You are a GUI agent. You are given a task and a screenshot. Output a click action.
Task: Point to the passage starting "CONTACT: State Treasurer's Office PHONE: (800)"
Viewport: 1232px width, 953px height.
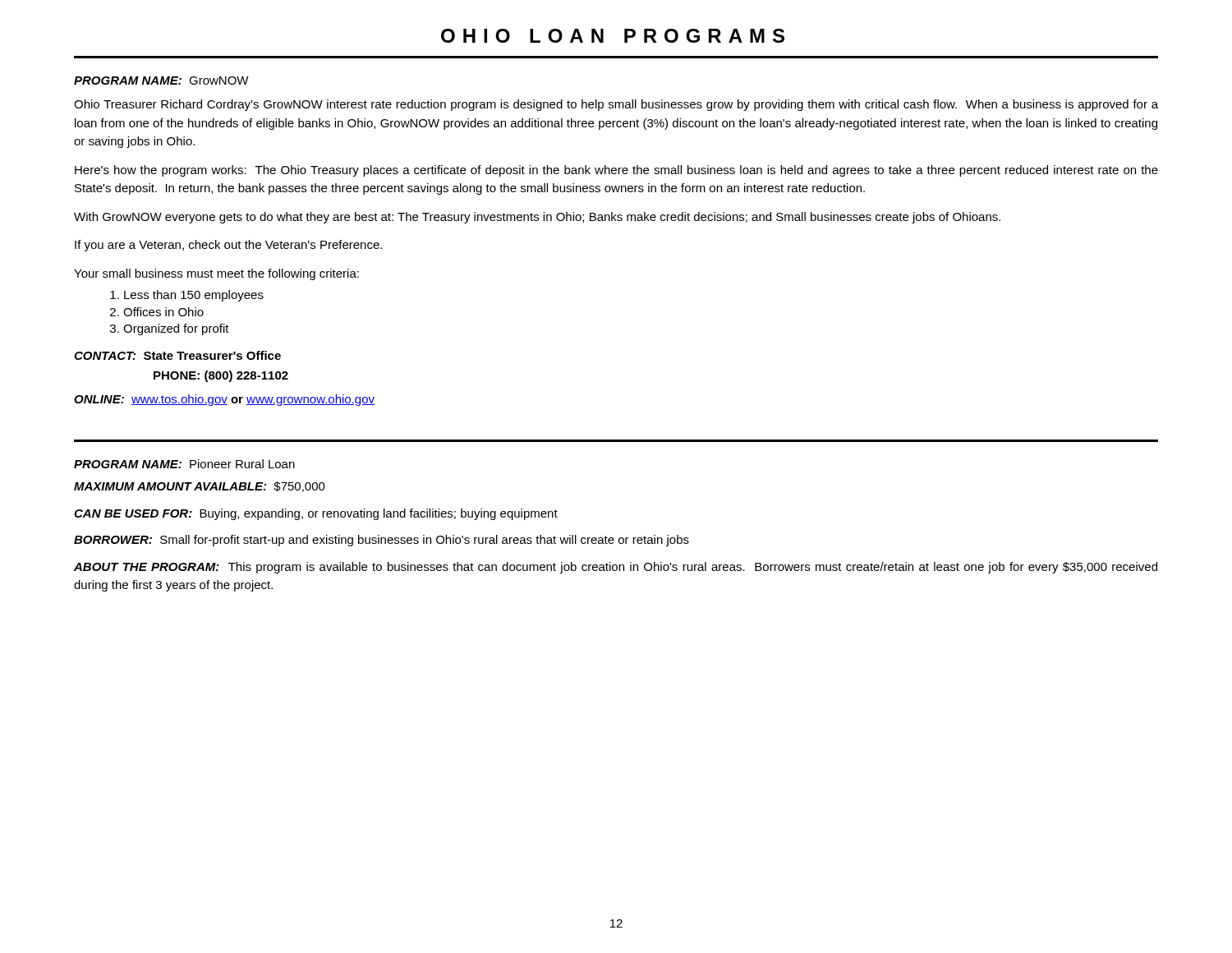coord(177,355)
